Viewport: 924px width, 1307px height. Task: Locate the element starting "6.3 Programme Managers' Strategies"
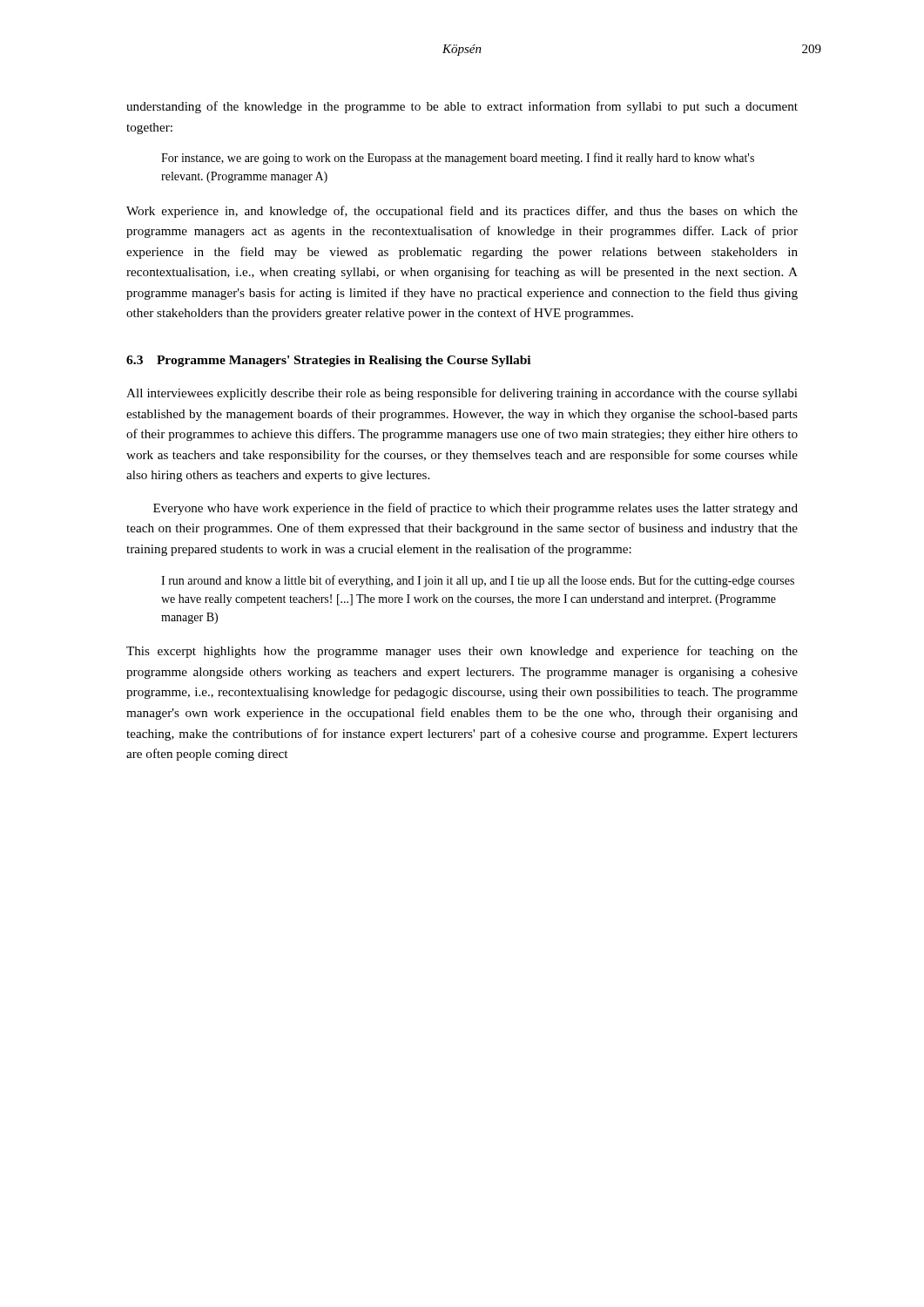pos(329,359)
